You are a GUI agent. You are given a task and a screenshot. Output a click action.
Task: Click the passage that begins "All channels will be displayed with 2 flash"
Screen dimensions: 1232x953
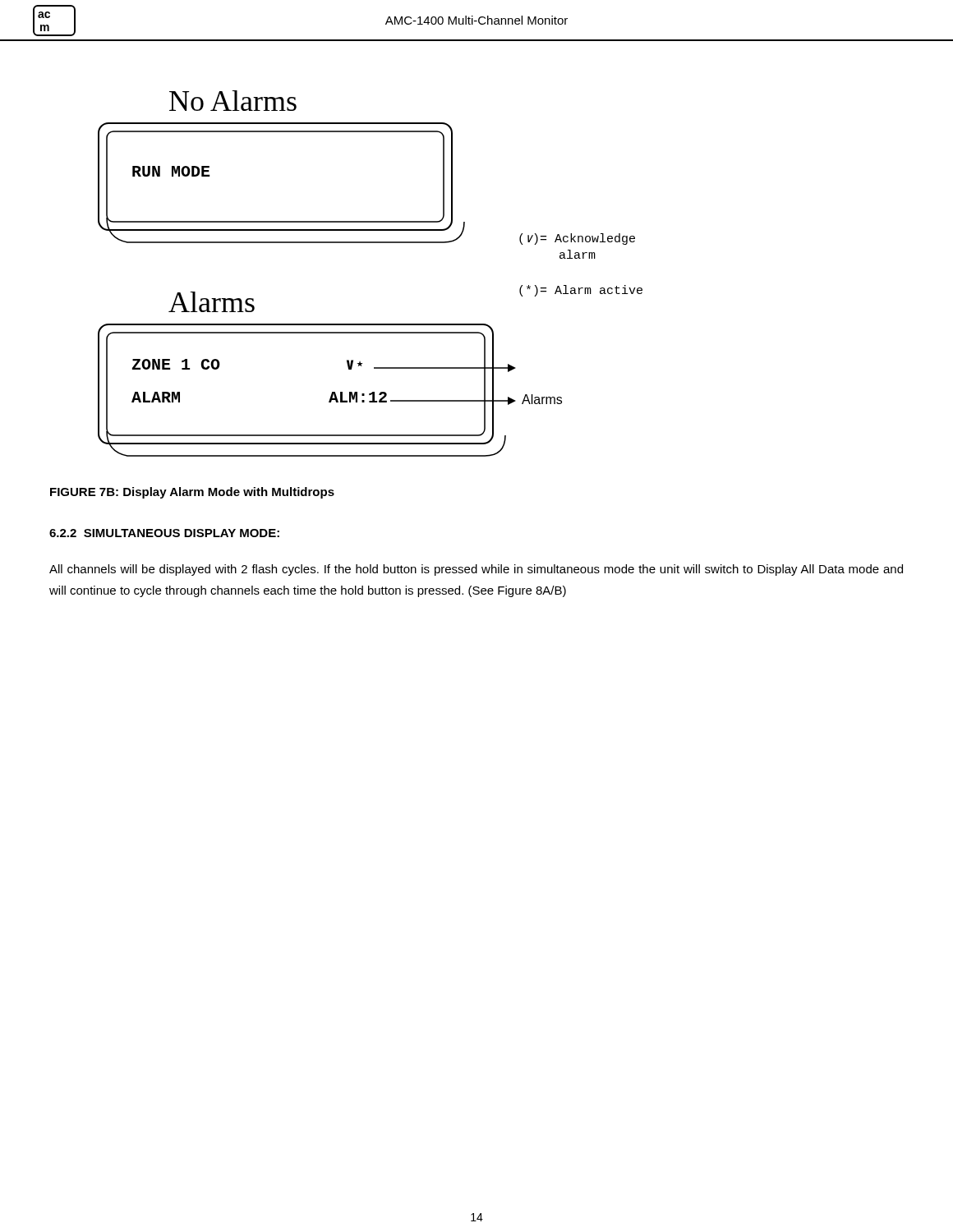click(476, 579)
